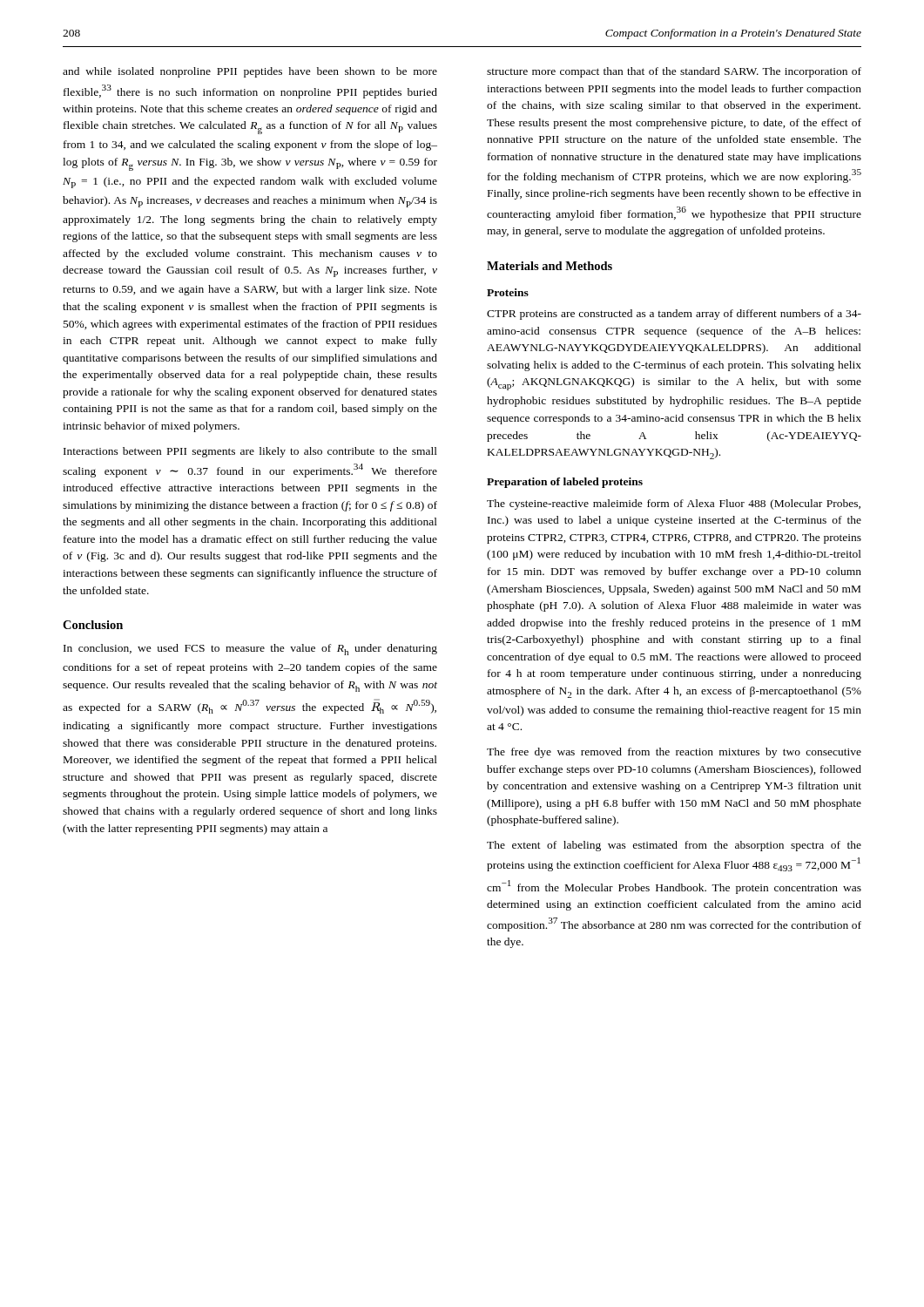Navigate to the element starting "structure more compact than that"
This screenshot has width=924, height=1307.
point(674,151)
